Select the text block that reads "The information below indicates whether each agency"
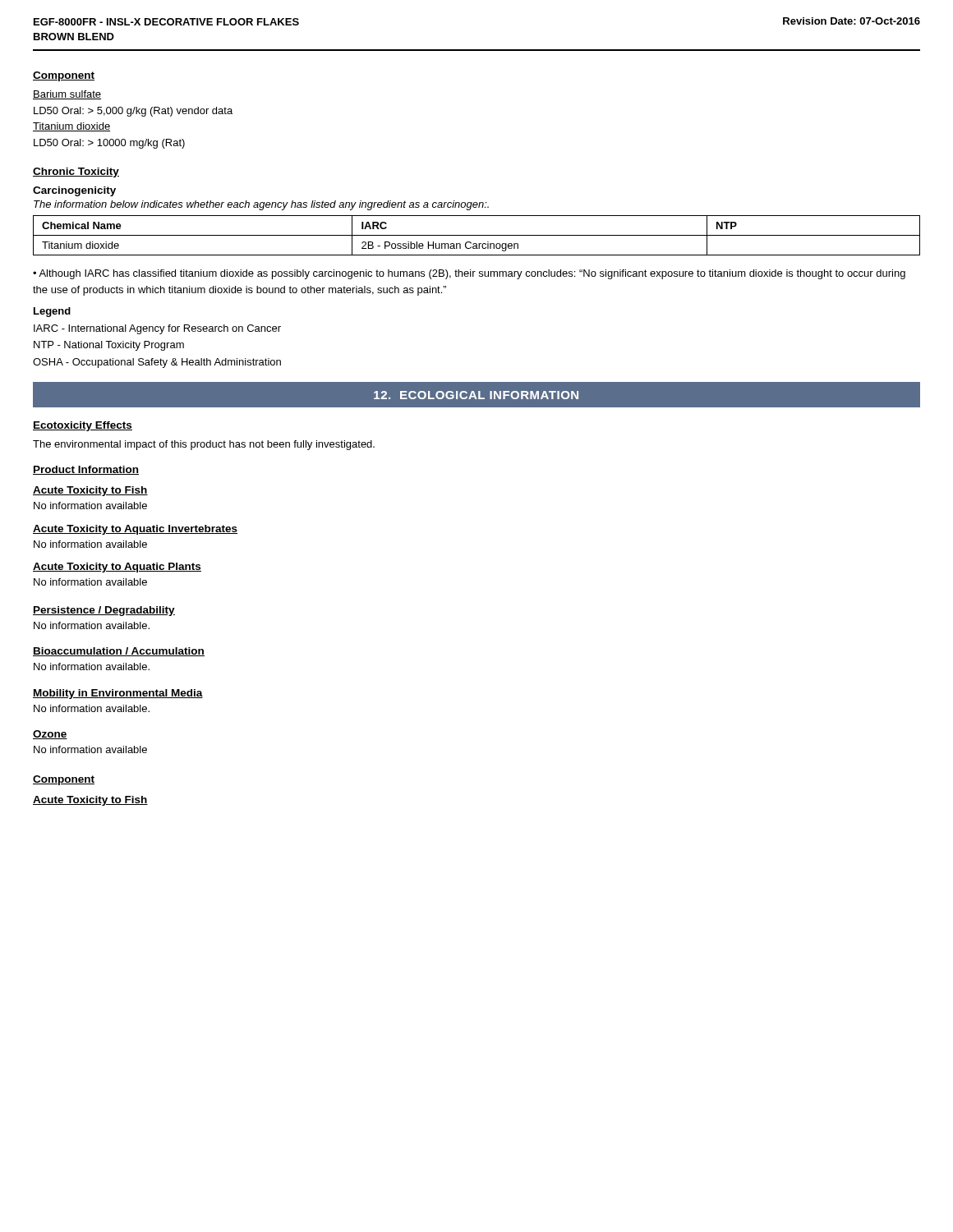The width and height of the screenshot is (953, 1232). [x=261, y=204]
